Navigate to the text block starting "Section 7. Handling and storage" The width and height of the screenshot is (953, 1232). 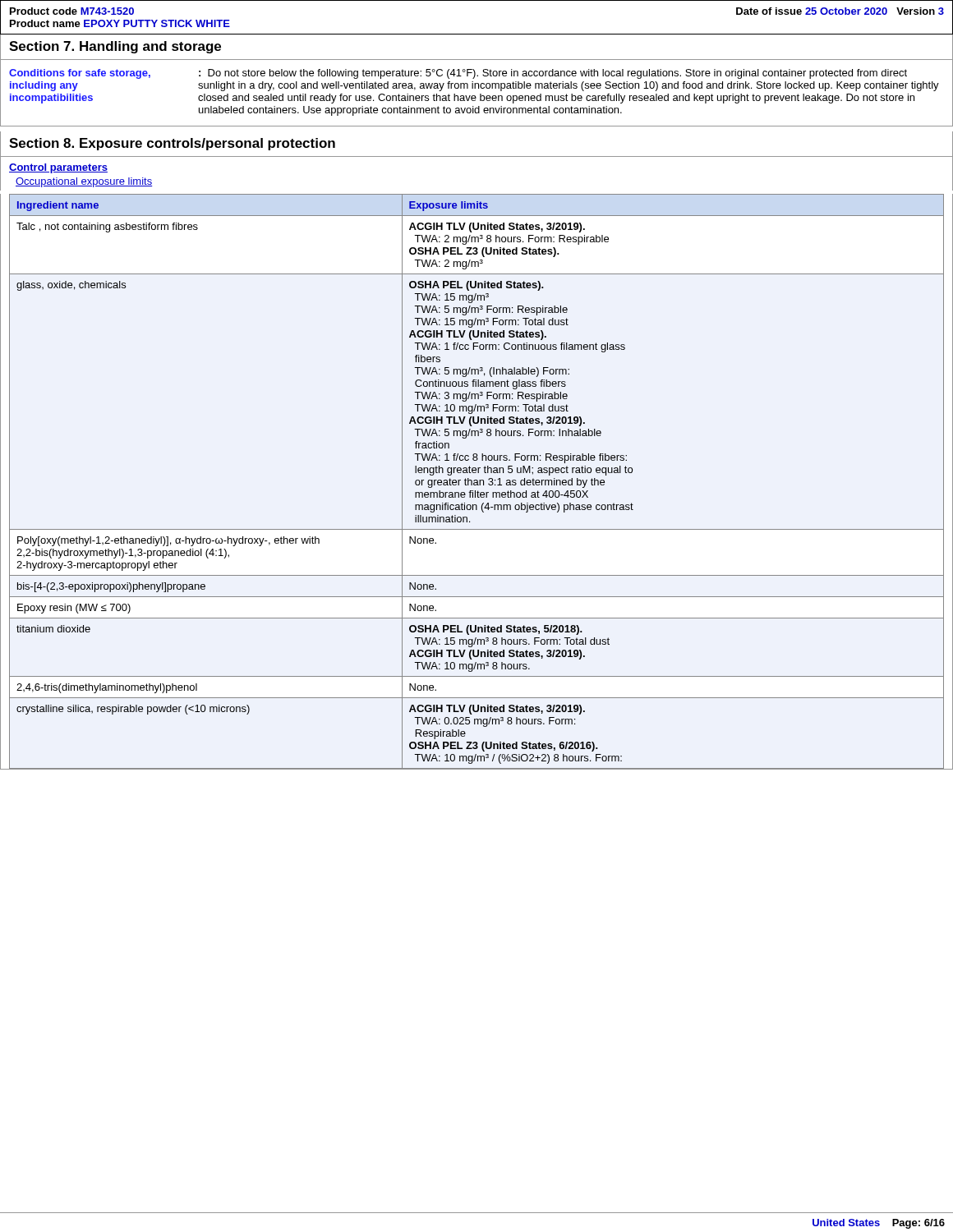click(115, 47)
